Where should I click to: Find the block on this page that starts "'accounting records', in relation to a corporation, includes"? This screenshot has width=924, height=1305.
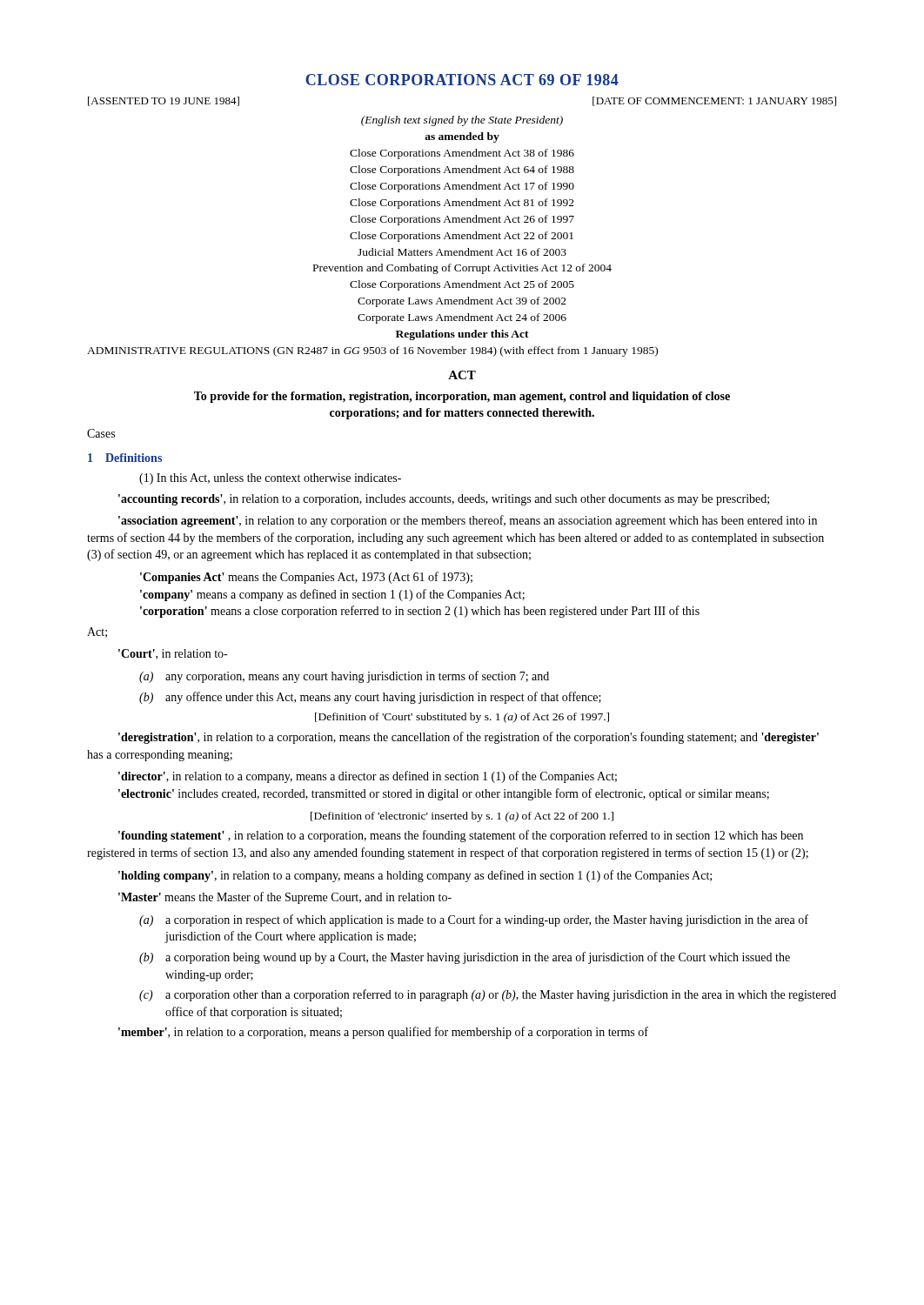point(429,499)
